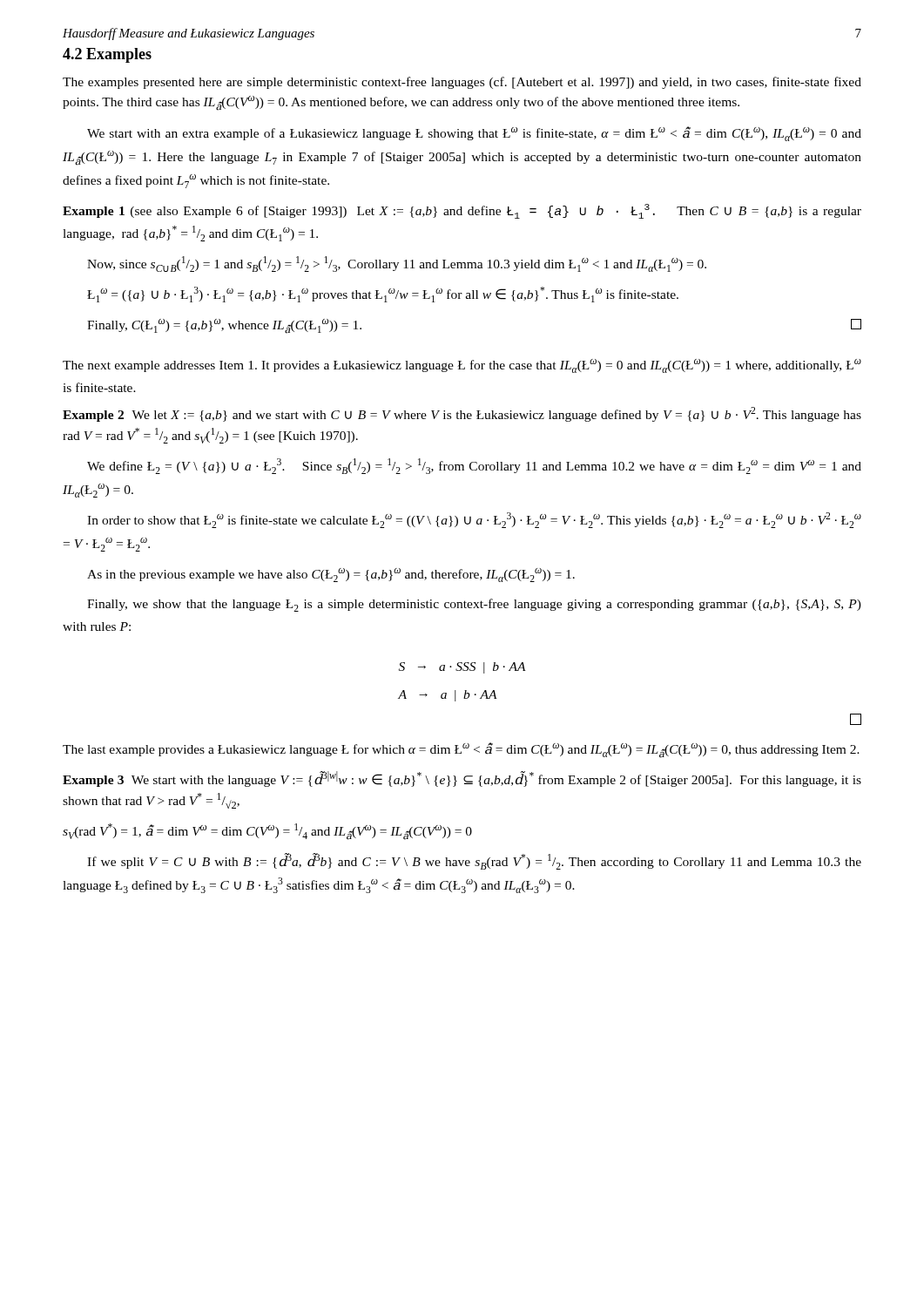Where is the passage that starts "We start with an extra"?
The height and width of the screenshot is (1307, 924).
point(462,158)
